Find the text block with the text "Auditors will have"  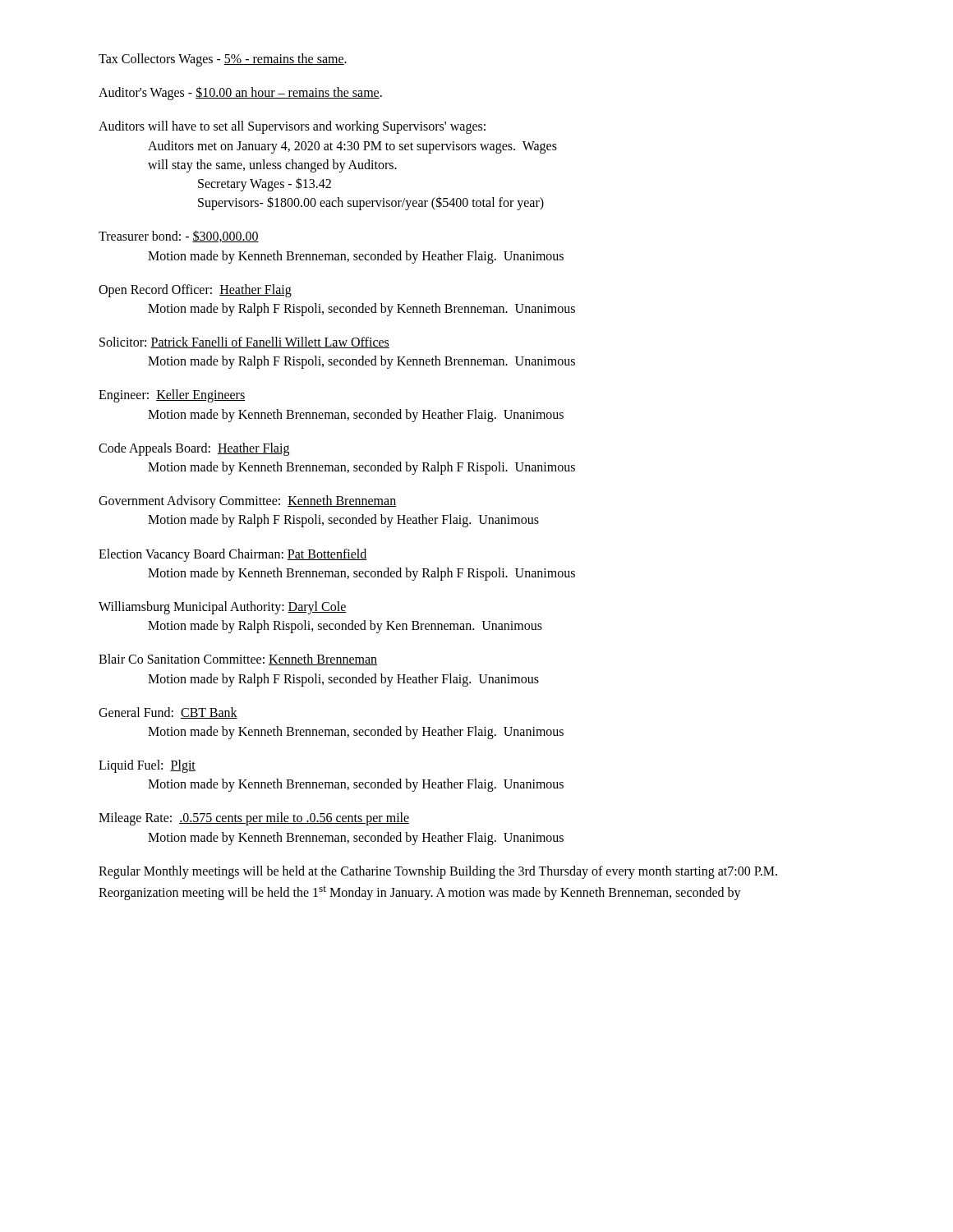coord(292,127)
